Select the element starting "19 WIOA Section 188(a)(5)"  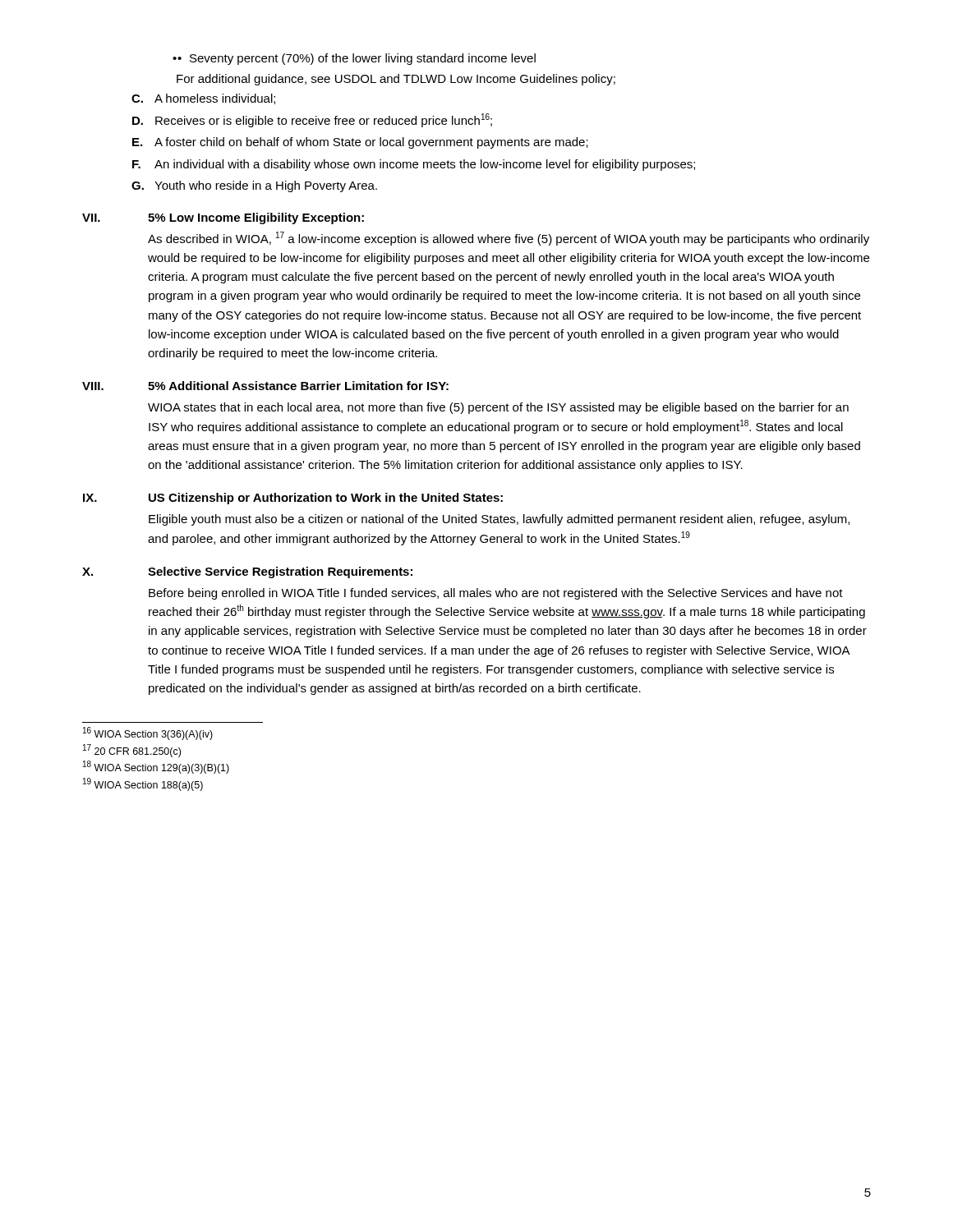(x=143, y=785)
